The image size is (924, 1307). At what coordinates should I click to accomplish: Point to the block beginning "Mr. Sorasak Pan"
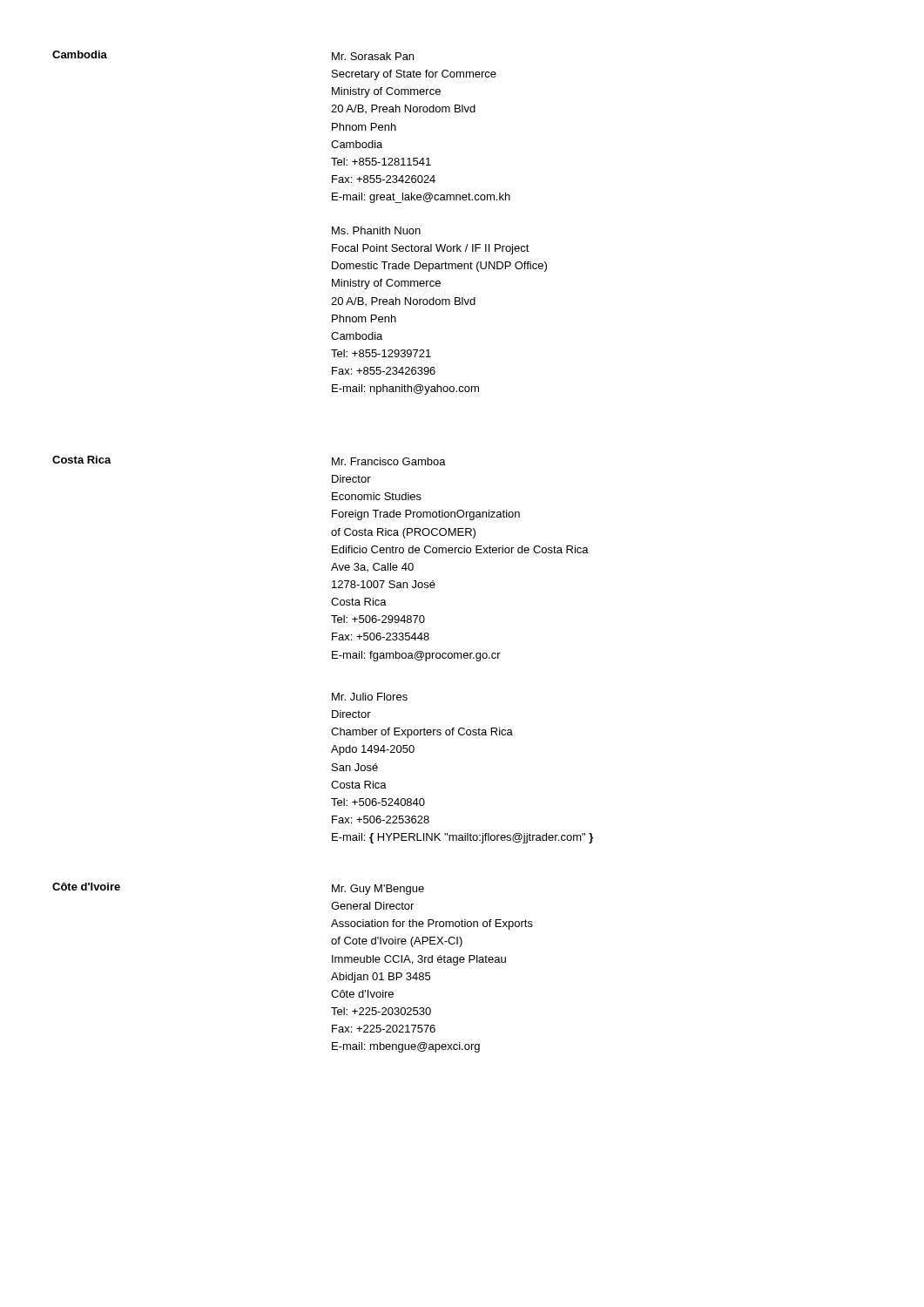tap(373, 56)
